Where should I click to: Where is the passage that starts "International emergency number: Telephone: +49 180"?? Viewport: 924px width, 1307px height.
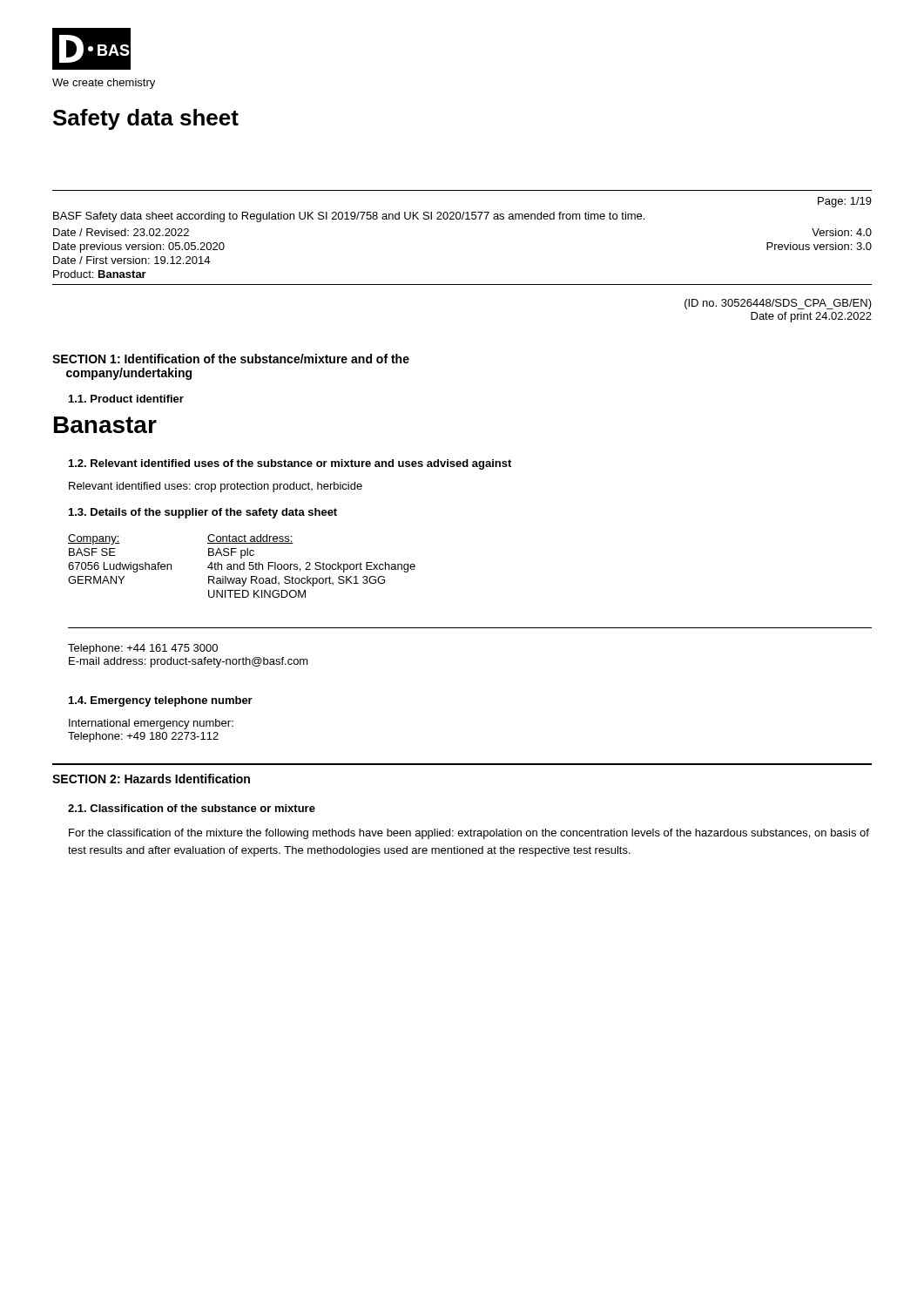[x=151, y=729]
